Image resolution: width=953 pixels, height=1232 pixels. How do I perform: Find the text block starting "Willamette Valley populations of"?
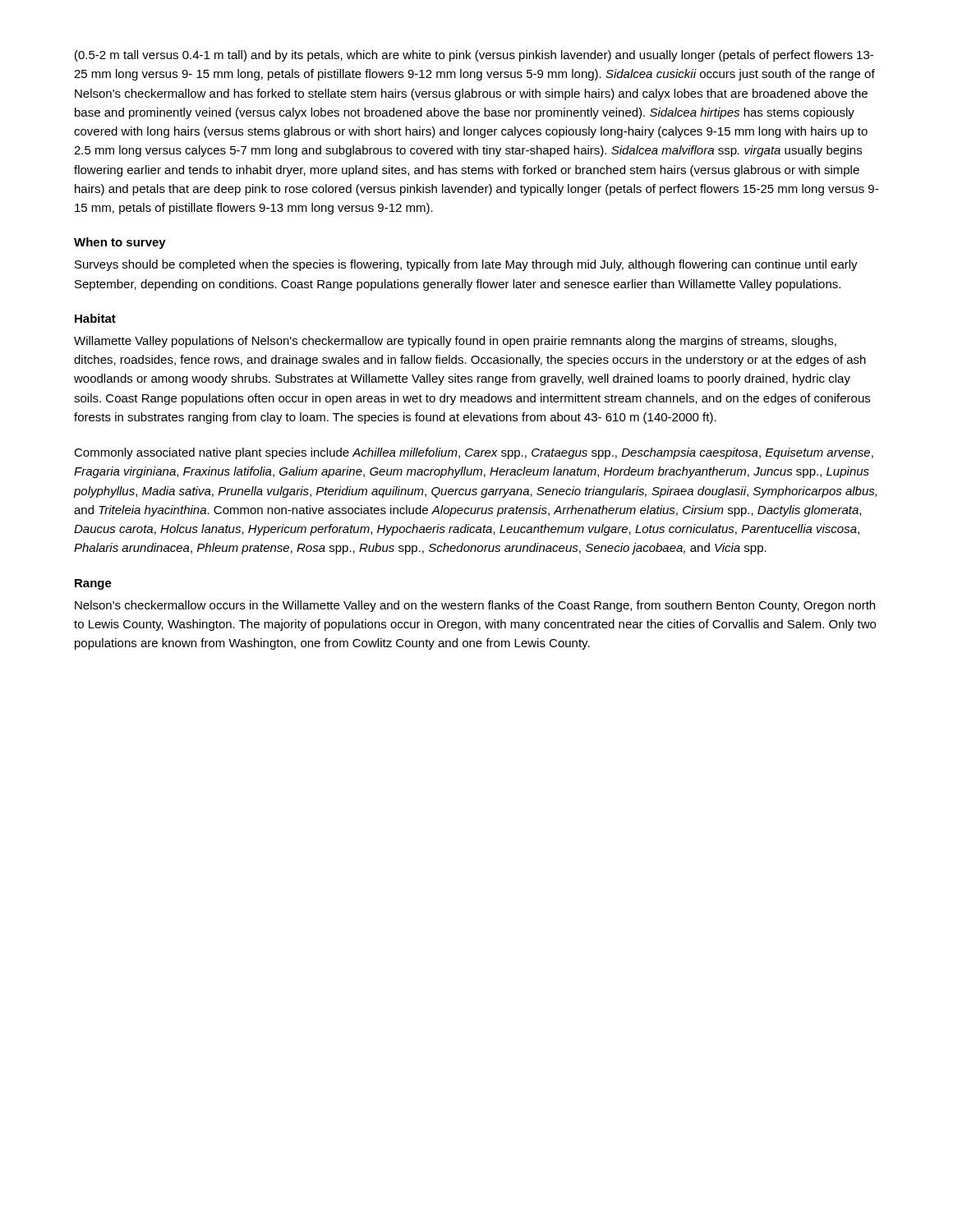pos(472,378)
